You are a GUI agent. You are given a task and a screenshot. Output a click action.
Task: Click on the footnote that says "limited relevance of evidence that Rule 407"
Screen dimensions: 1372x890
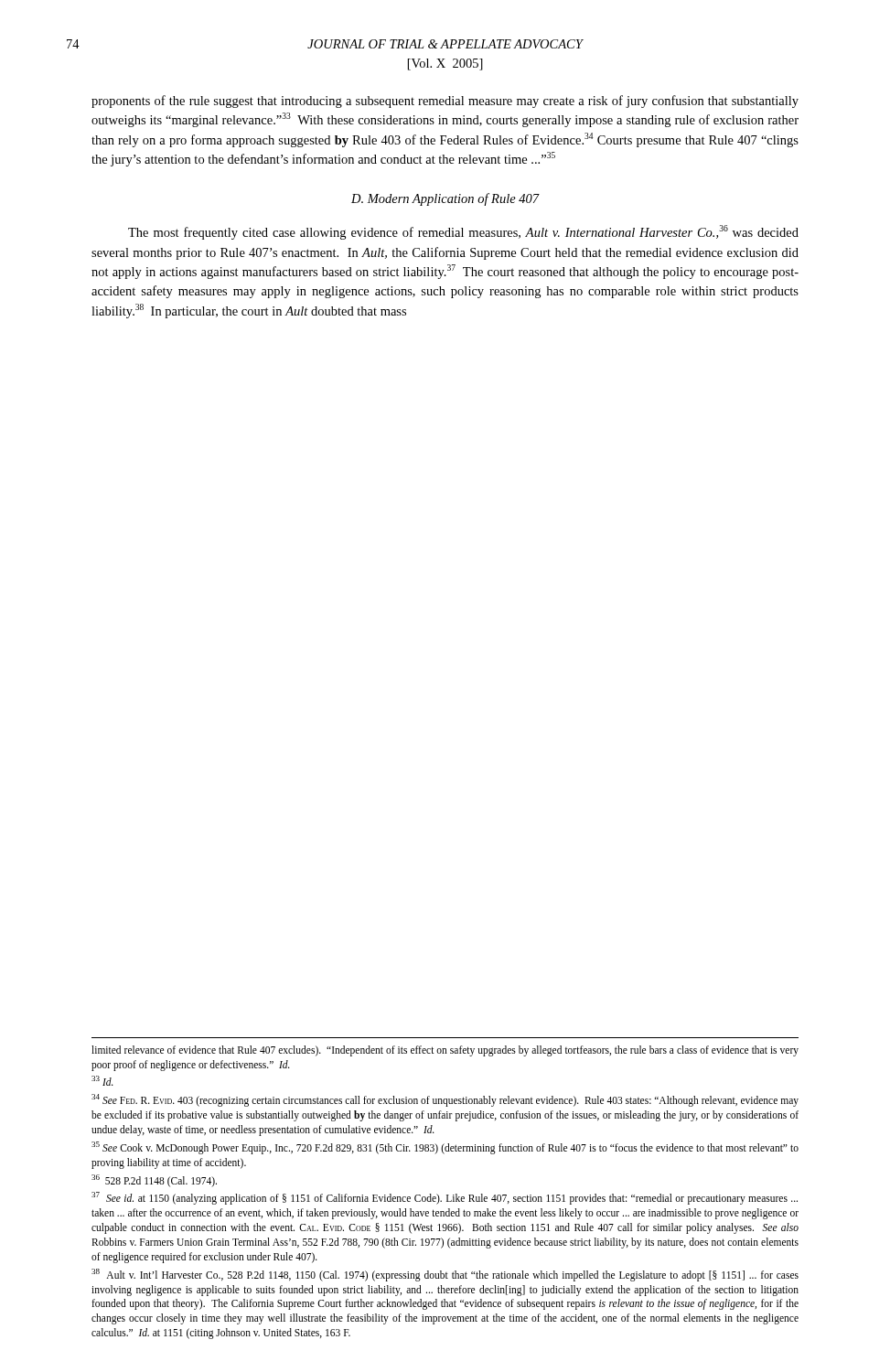click(445, 1058)
